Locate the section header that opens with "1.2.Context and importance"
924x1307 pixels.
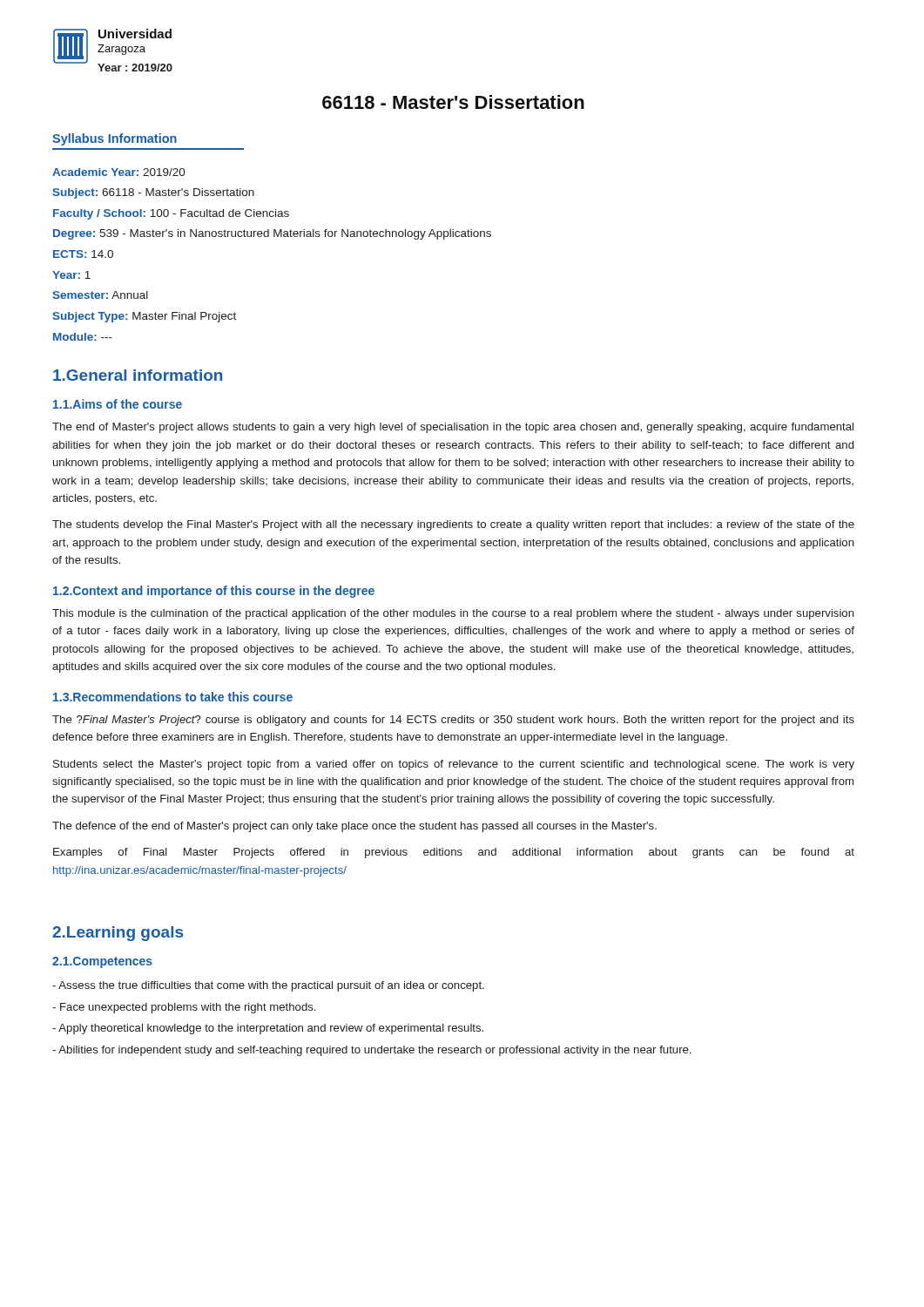(x=214, y=591)
